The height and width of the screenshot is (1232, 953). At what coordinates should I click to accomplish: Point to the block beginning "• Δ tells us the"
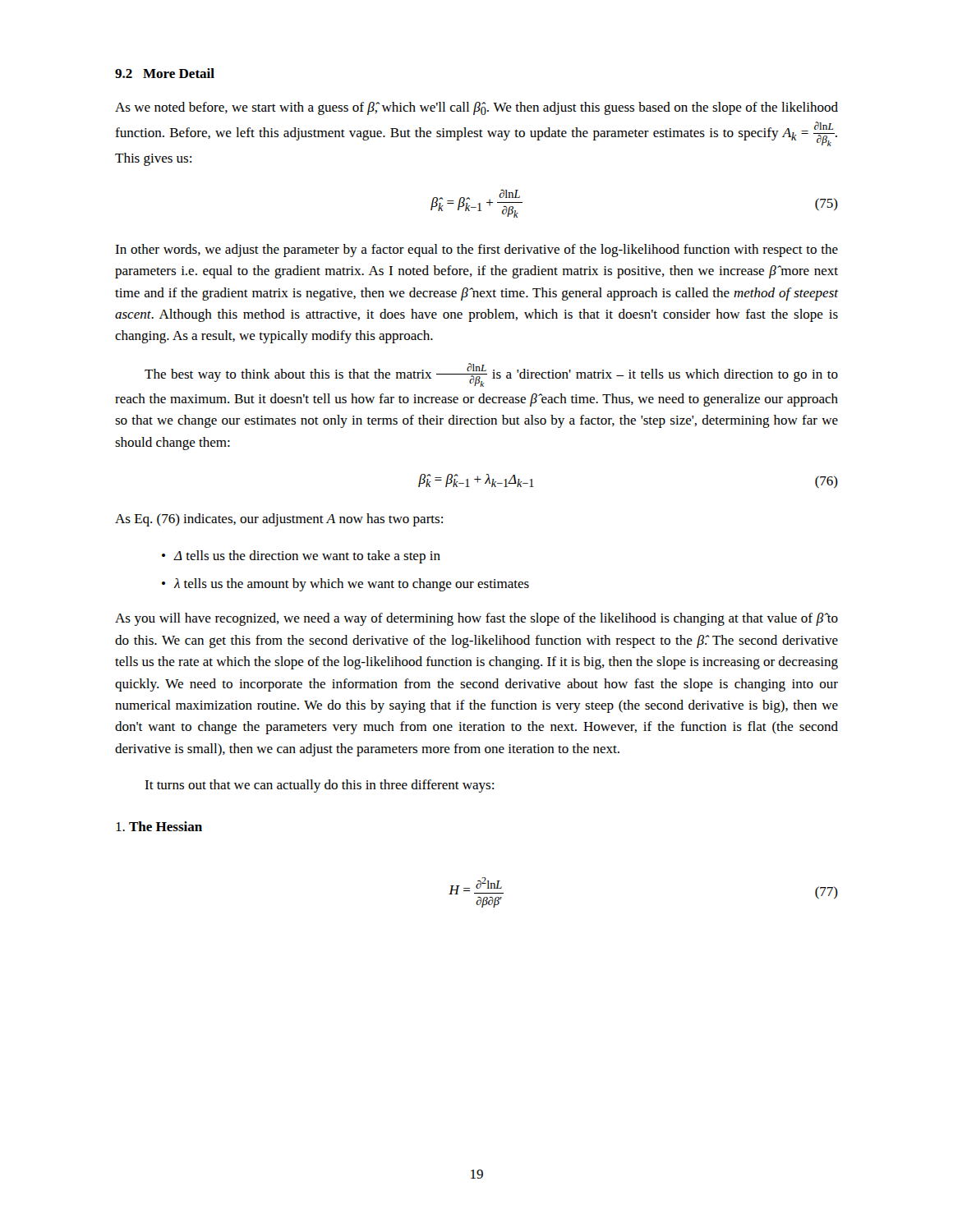point(301,556)
